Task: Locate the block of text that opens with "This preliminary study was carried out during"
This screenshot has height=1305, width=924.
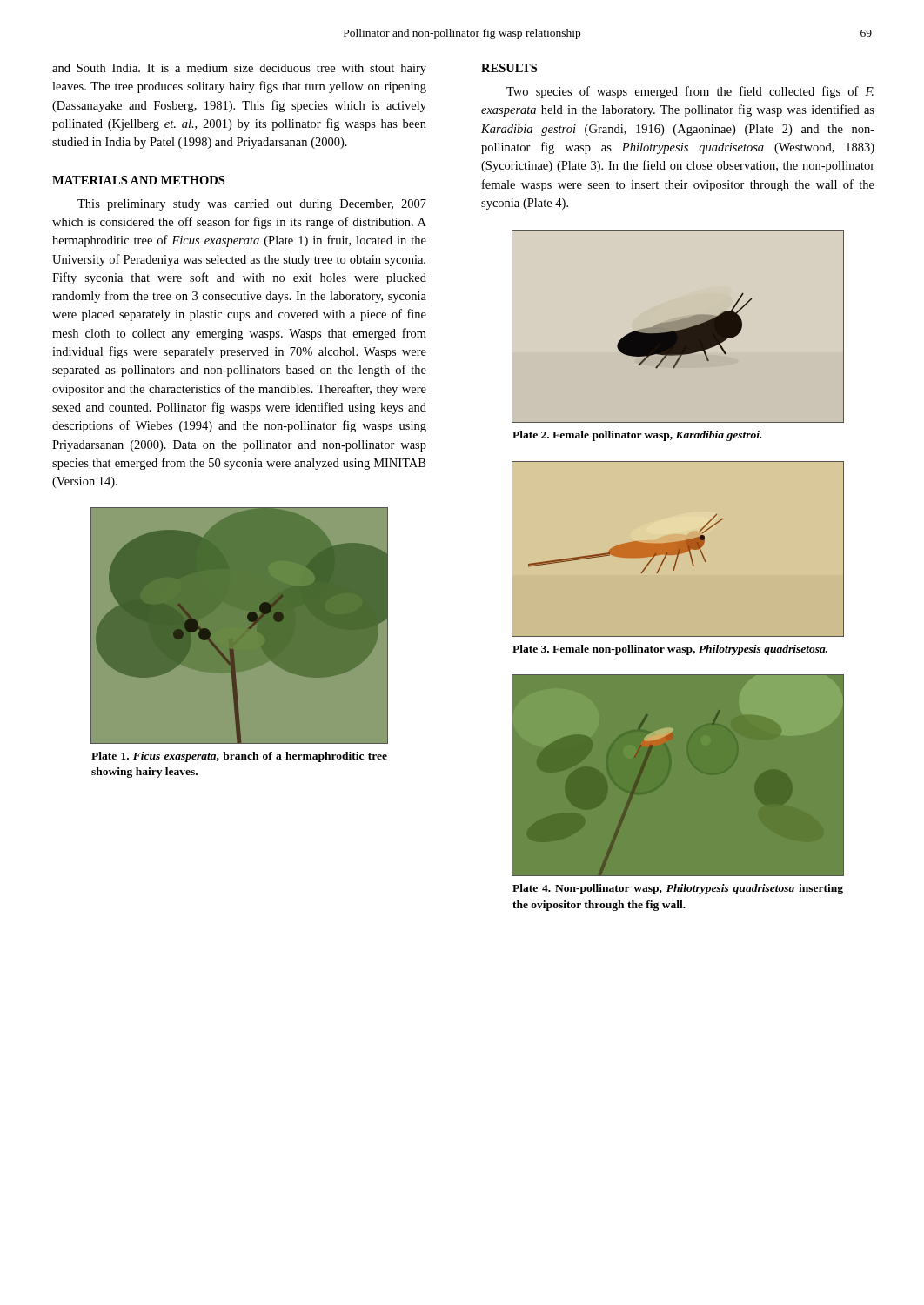Action: pos(239,343)
